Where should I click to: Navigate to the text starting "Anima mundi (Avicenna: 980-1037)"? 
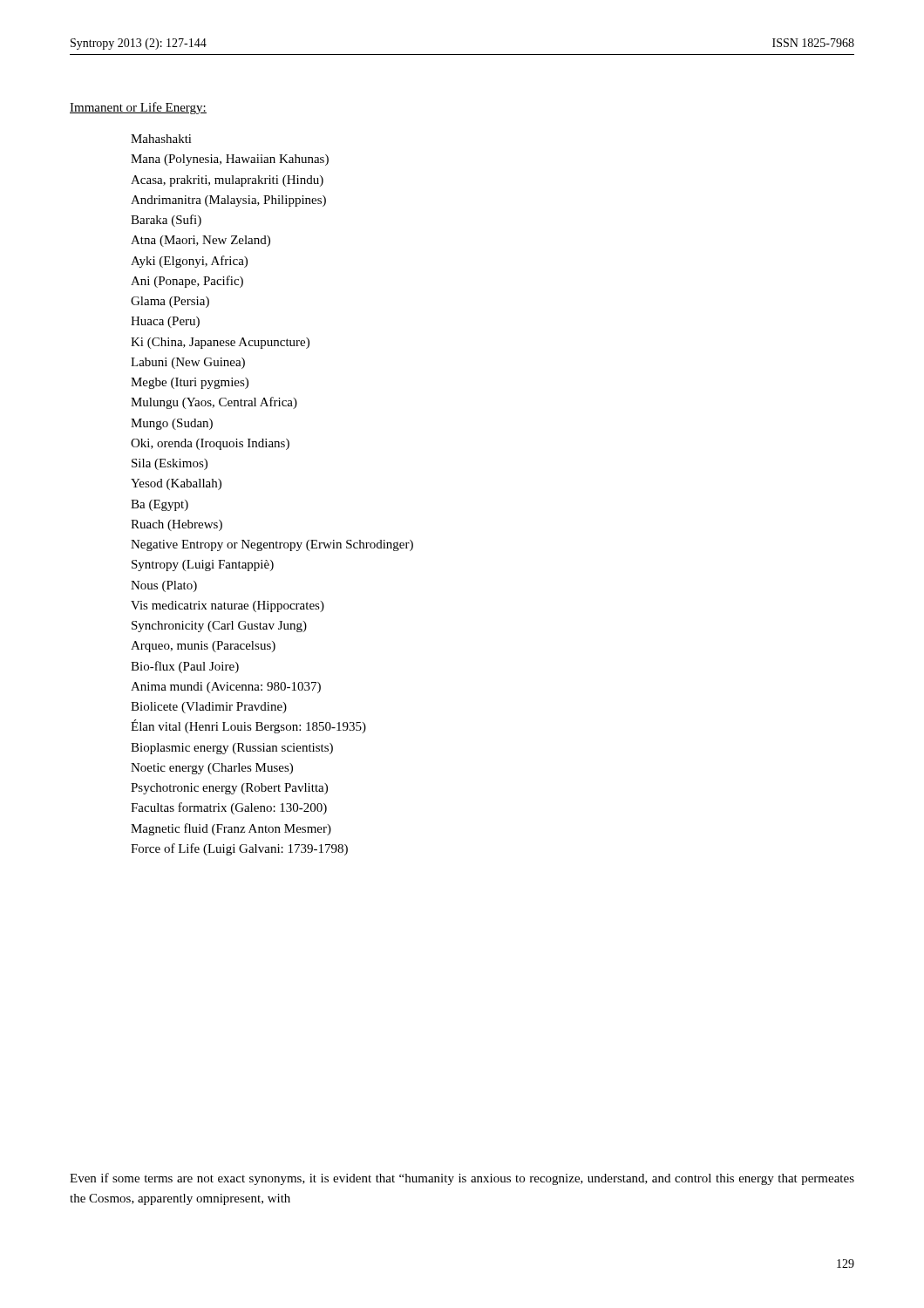(x=226, y=686)
